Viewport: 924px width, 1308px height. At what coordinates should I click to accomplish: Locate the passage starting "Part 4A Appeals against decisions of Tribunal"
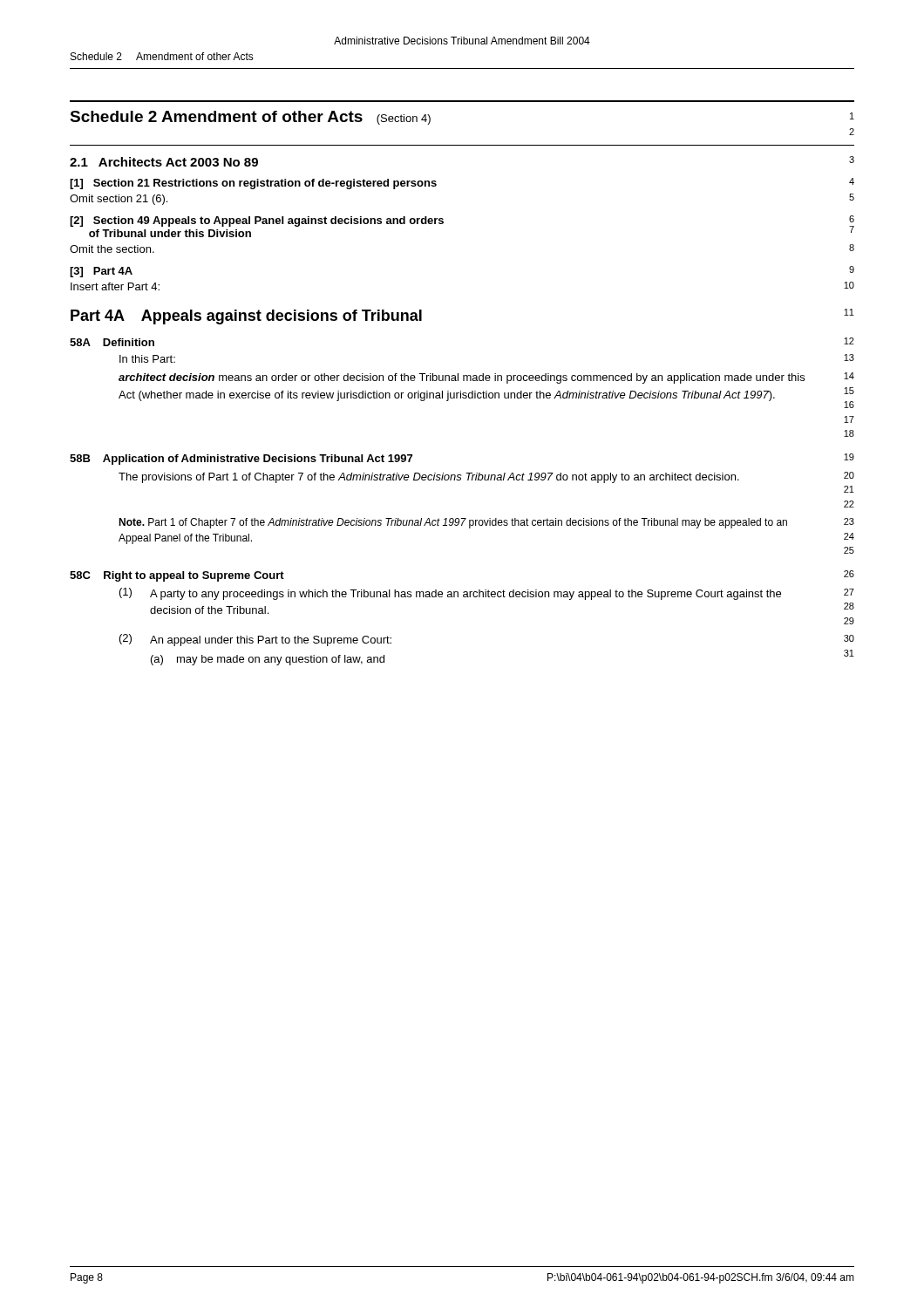point(246,316)
